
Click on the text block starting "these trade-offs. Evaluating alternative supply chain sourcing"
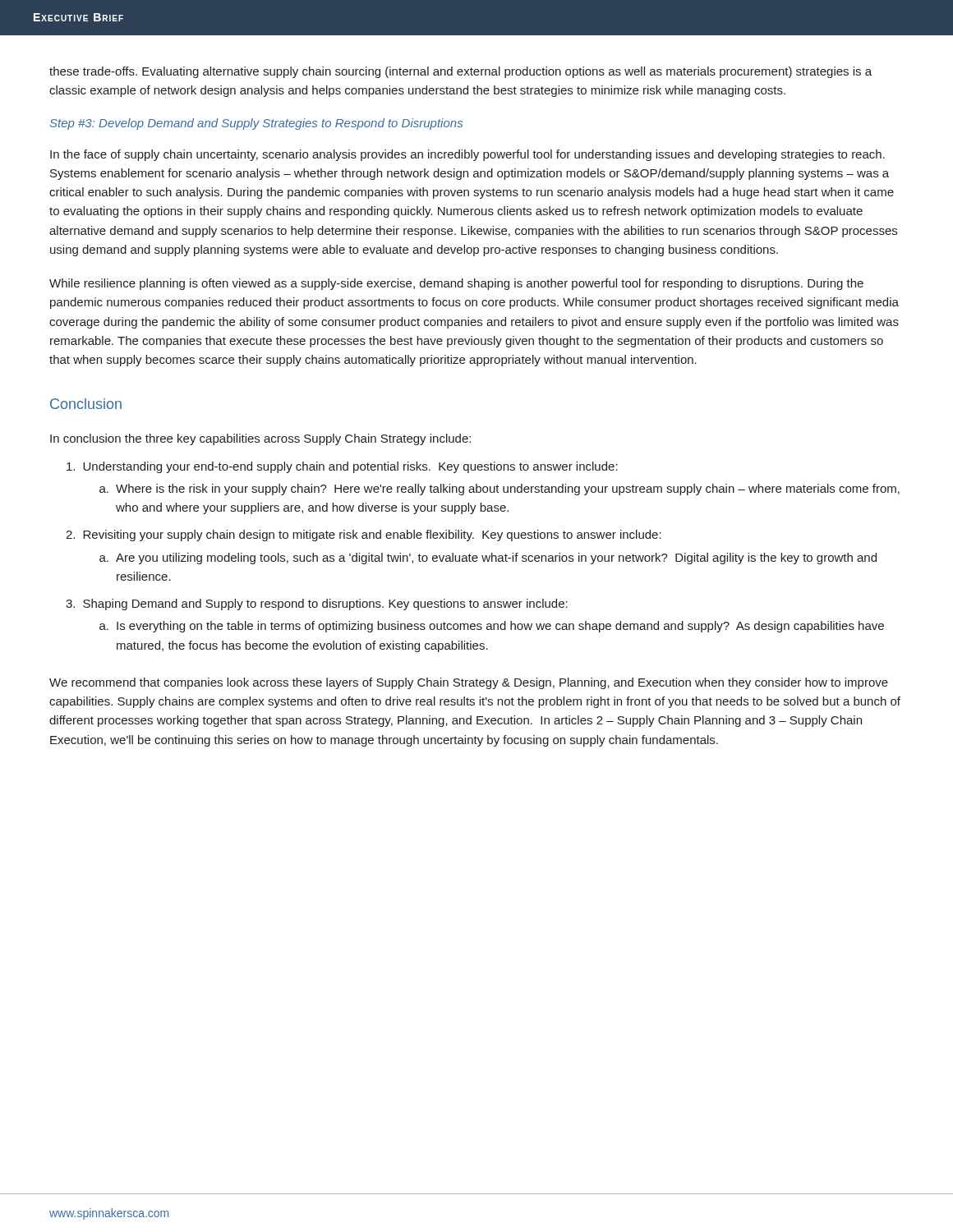(x=460, y=80)
